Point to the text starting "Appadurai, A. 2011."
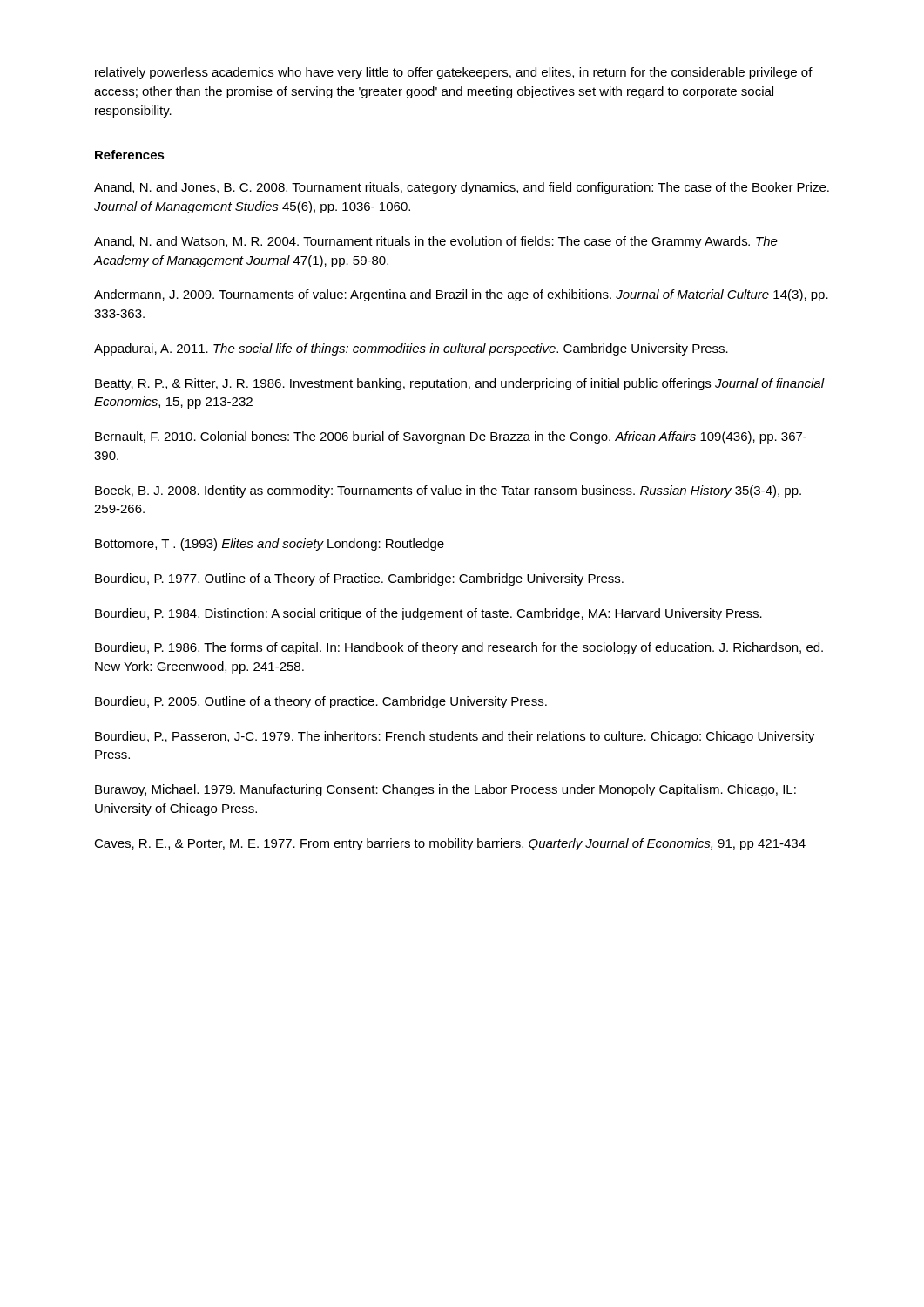This screenshot has height=1307, width=924. [x=411, y=348]
